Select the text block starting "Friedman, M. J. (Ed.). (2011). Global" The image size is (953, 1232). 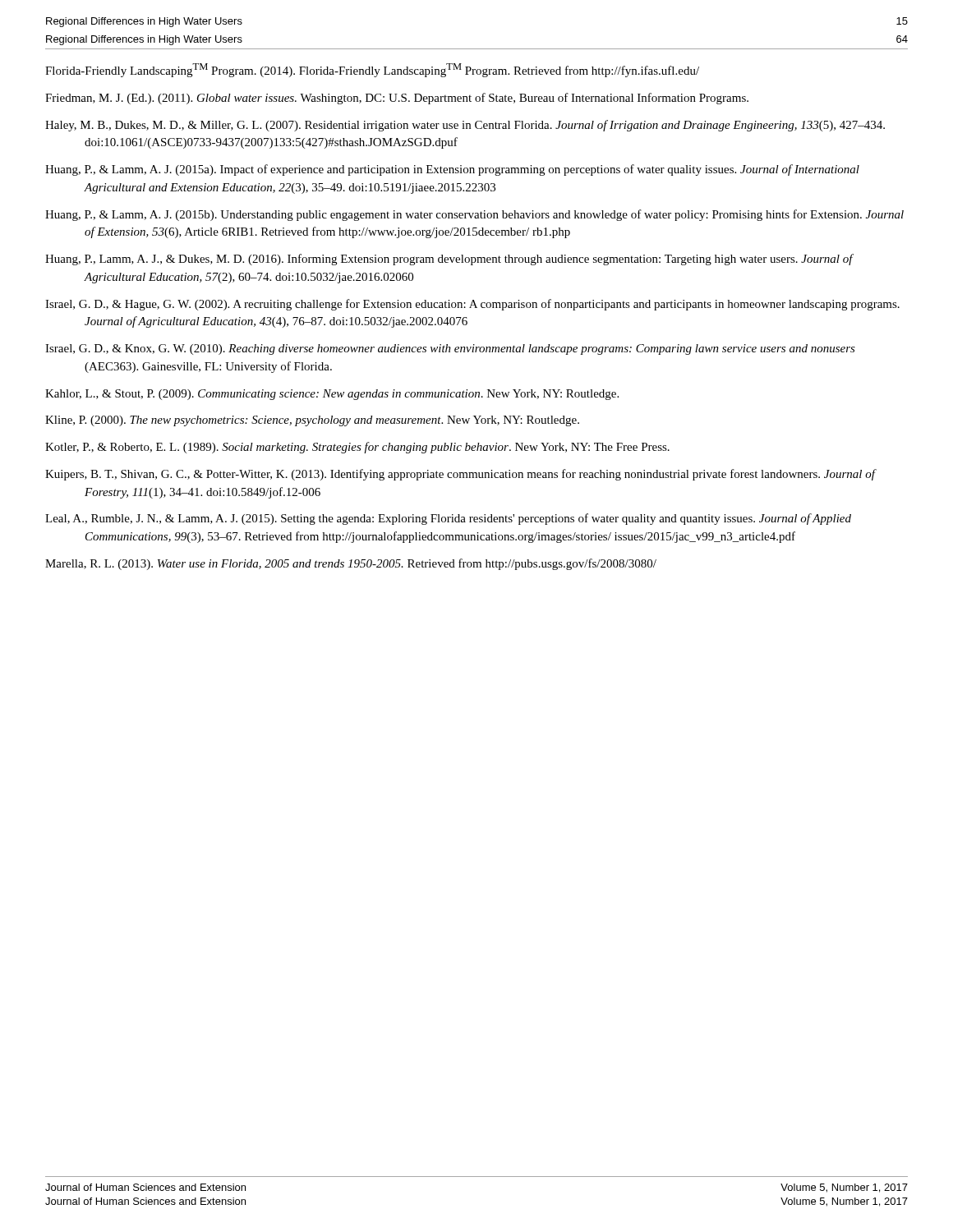click(x=397, y=98)
